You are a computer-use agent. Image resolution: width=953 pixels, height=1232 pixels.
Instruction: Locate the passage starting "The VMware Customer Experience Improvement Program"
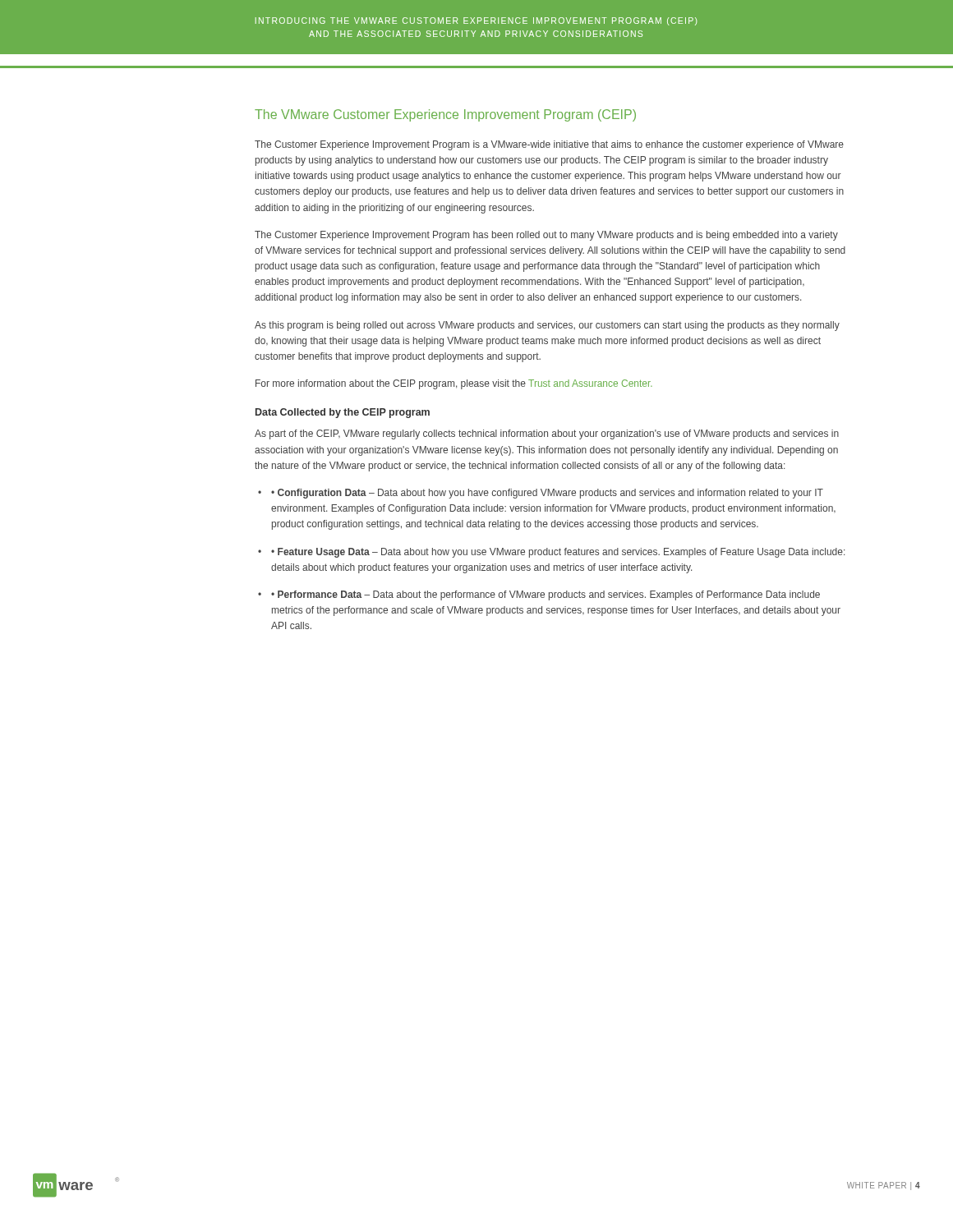point(550,115)
